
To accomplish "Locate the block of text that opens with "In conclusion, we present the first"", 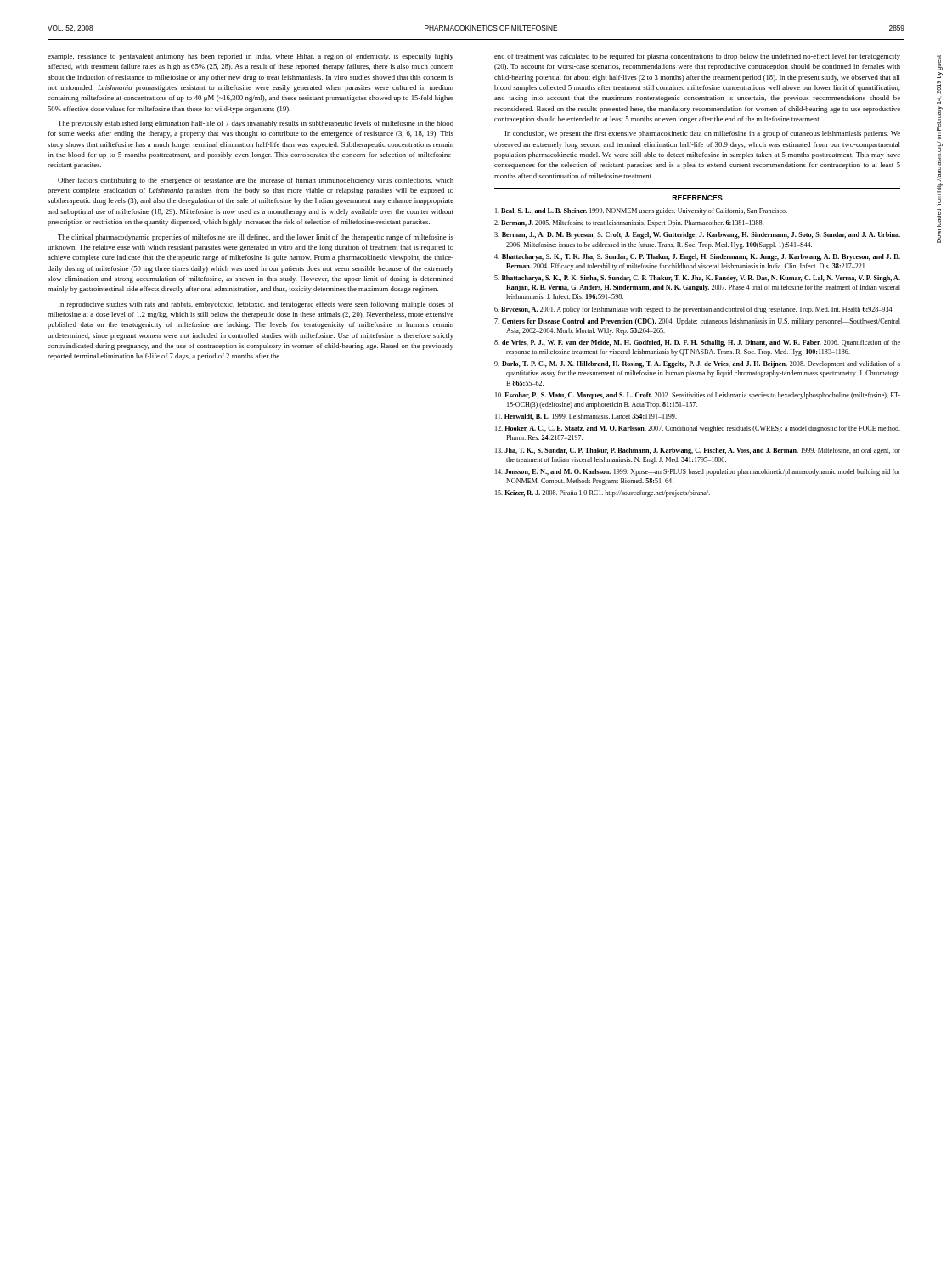I will tap(697, 155).
